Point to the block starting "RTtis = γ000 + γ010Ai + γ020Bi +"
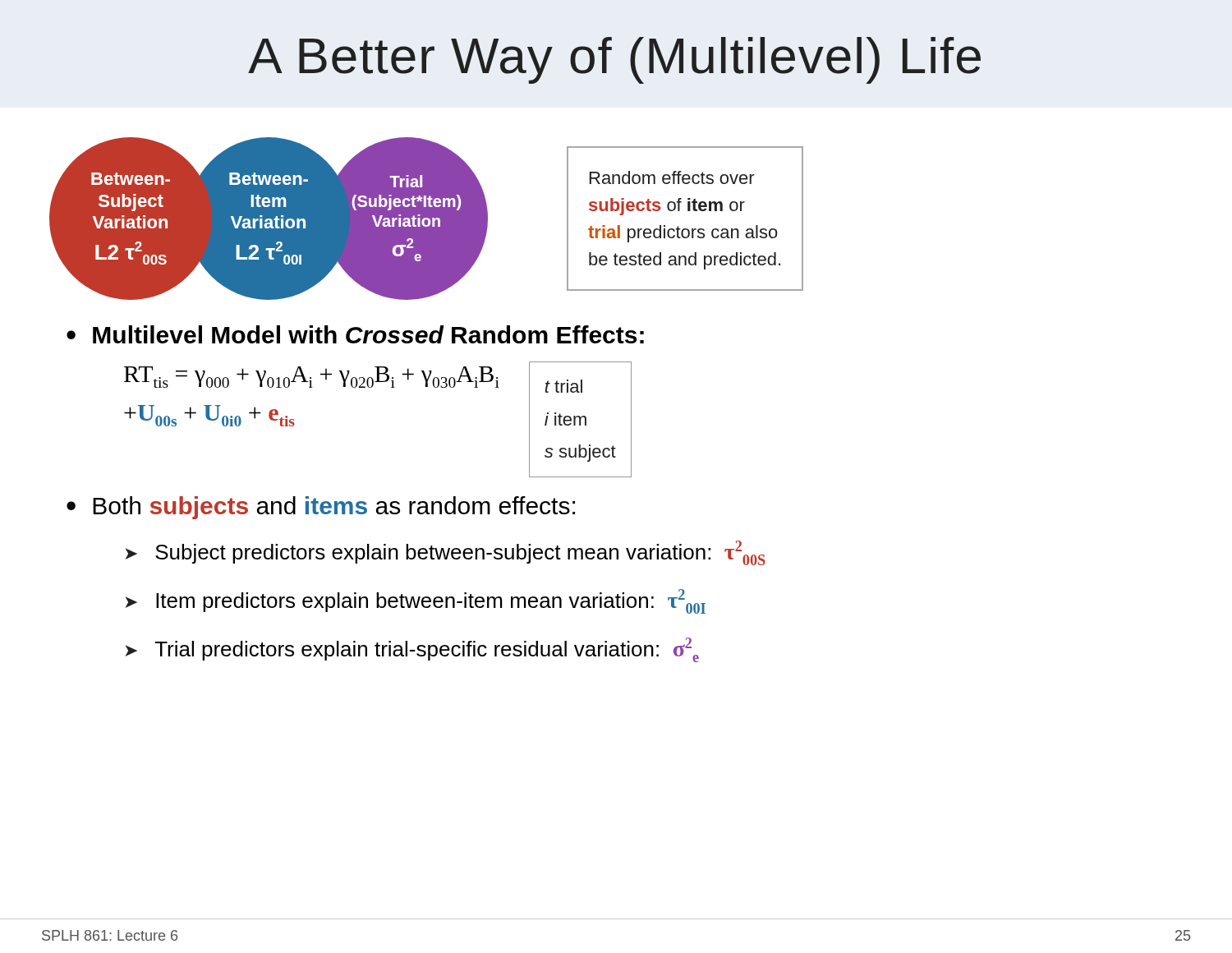The image size is (1232, 953). coord(377,419)
